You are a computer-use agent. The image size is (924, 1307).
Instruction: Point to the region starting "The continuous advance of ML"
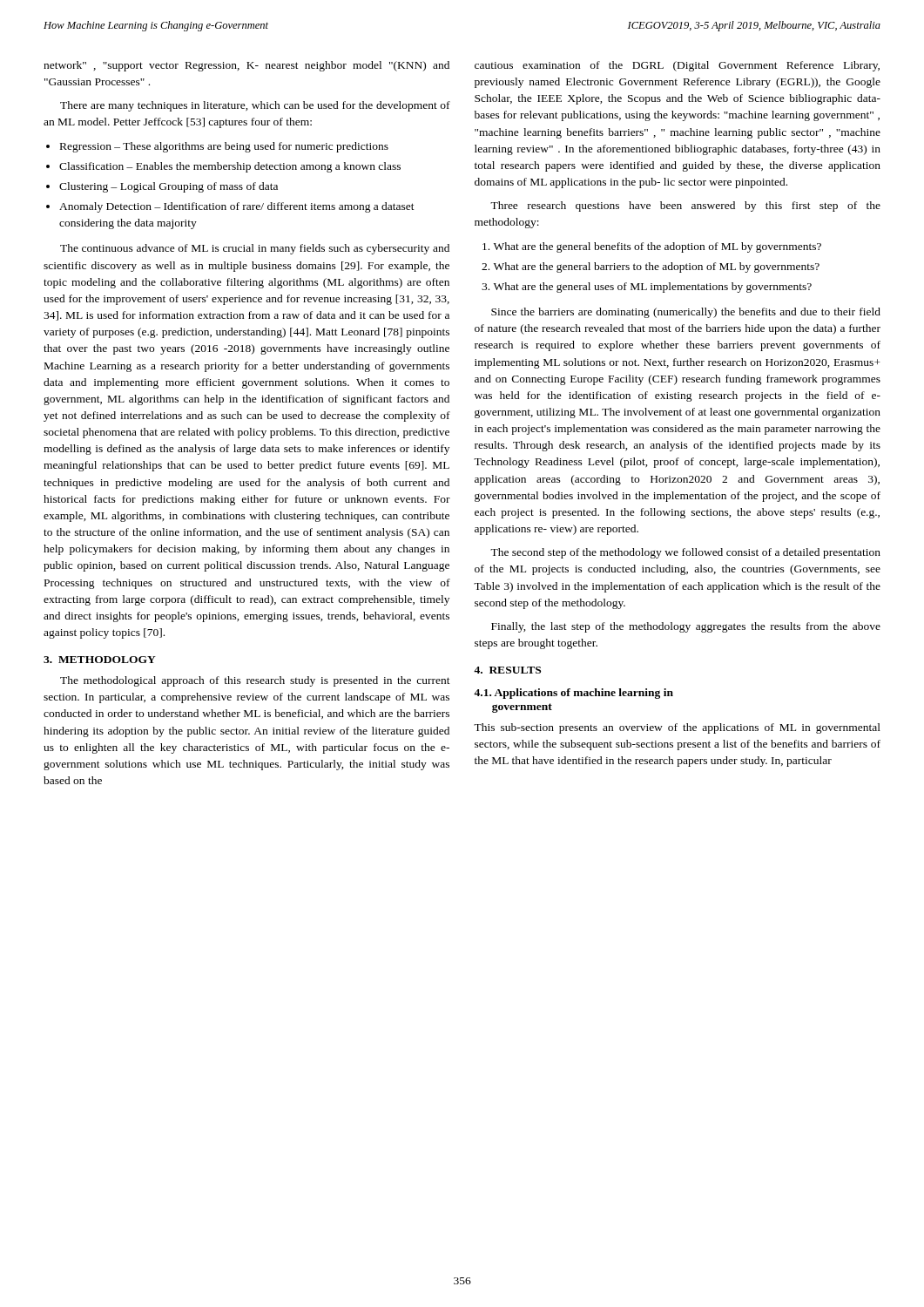click(x=247, y=440)
